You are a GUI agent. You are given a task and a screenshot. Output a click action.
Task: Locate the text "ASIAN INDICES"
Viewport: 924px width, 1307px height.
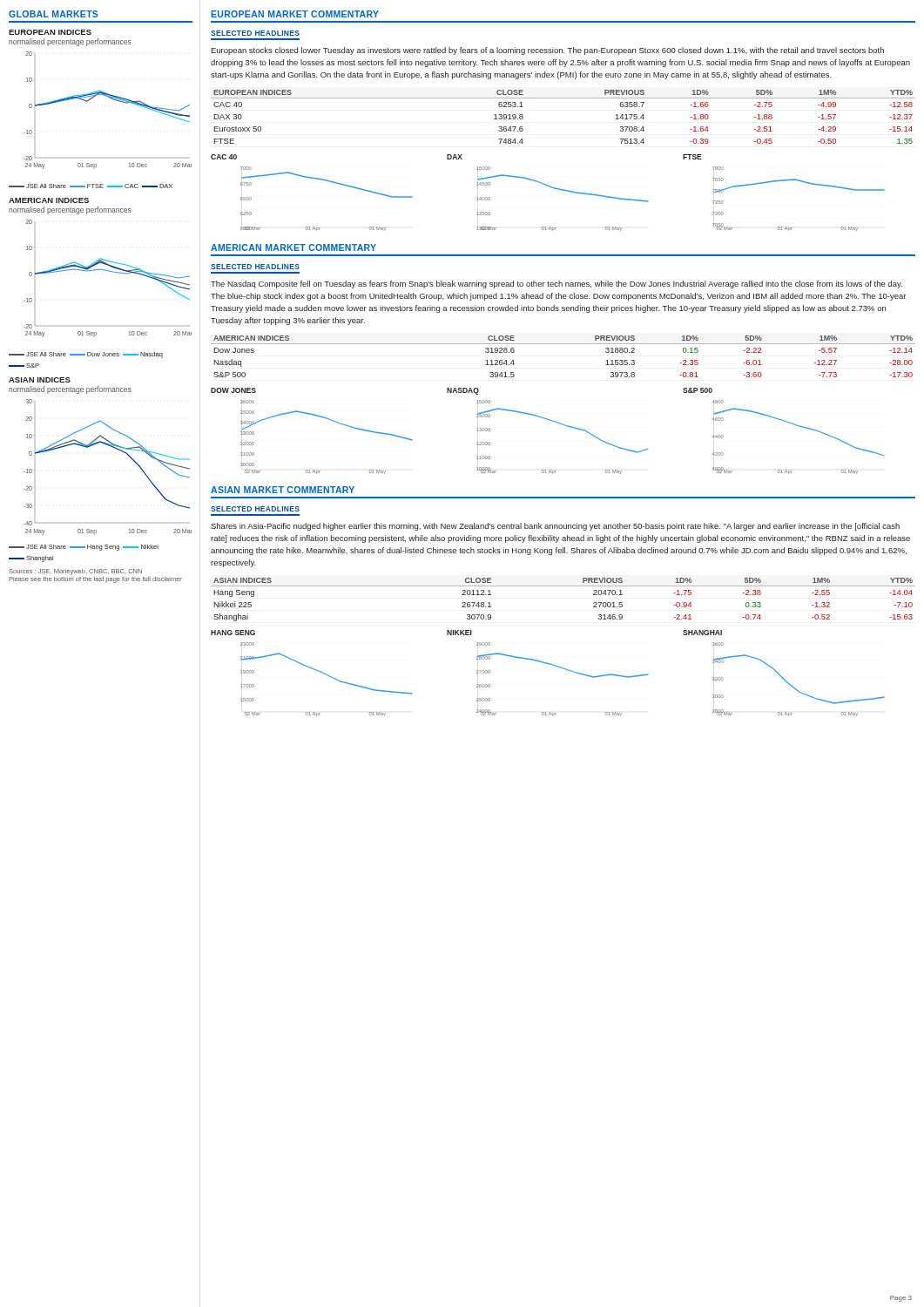point(40,379)
